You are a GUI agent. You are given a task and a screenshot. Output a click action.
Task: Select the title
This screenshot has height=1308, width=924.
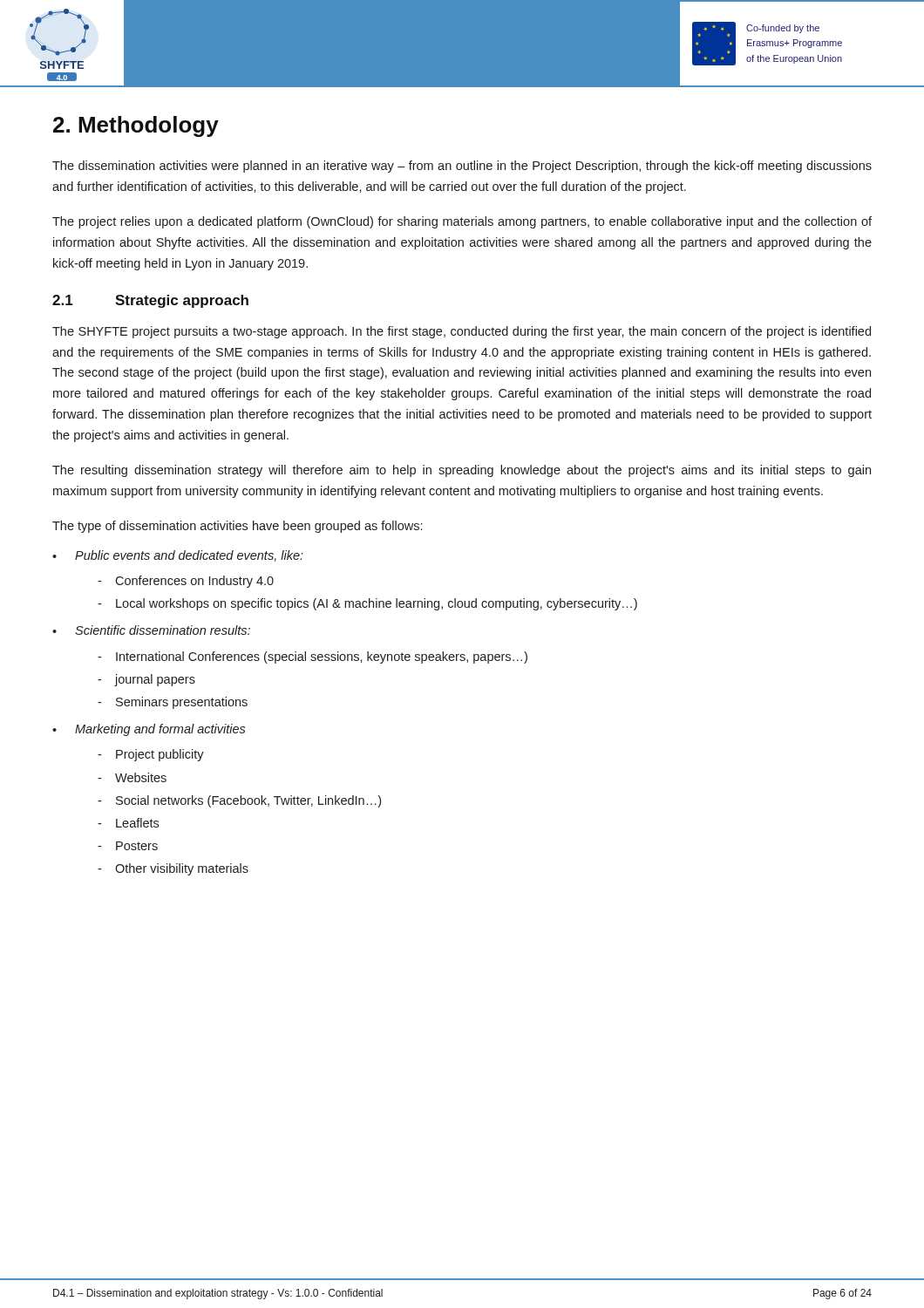(x=135, y=125)
